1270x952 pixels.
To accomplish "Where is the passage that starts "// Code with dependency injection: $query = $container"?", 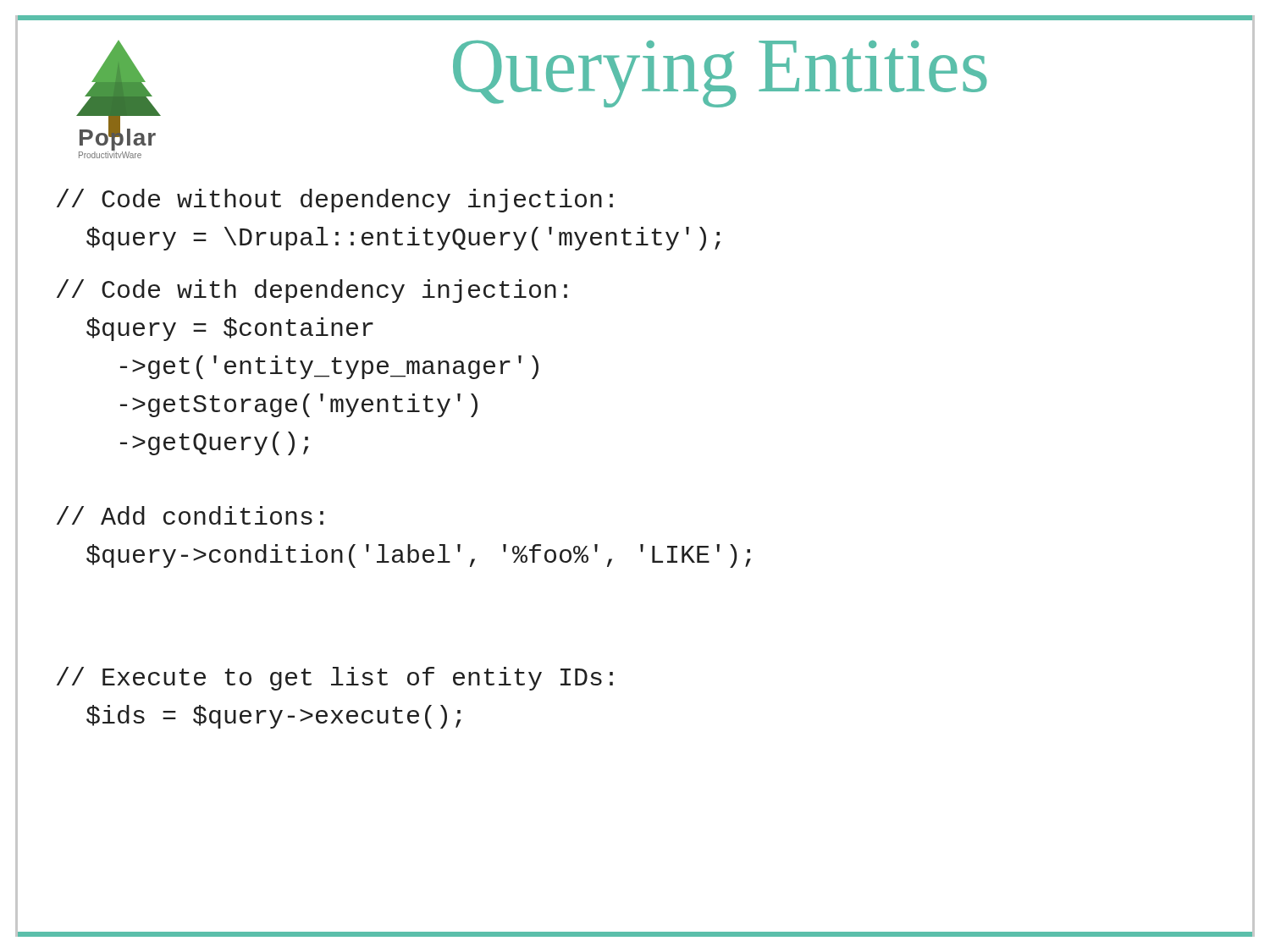I will coord(312,291).
